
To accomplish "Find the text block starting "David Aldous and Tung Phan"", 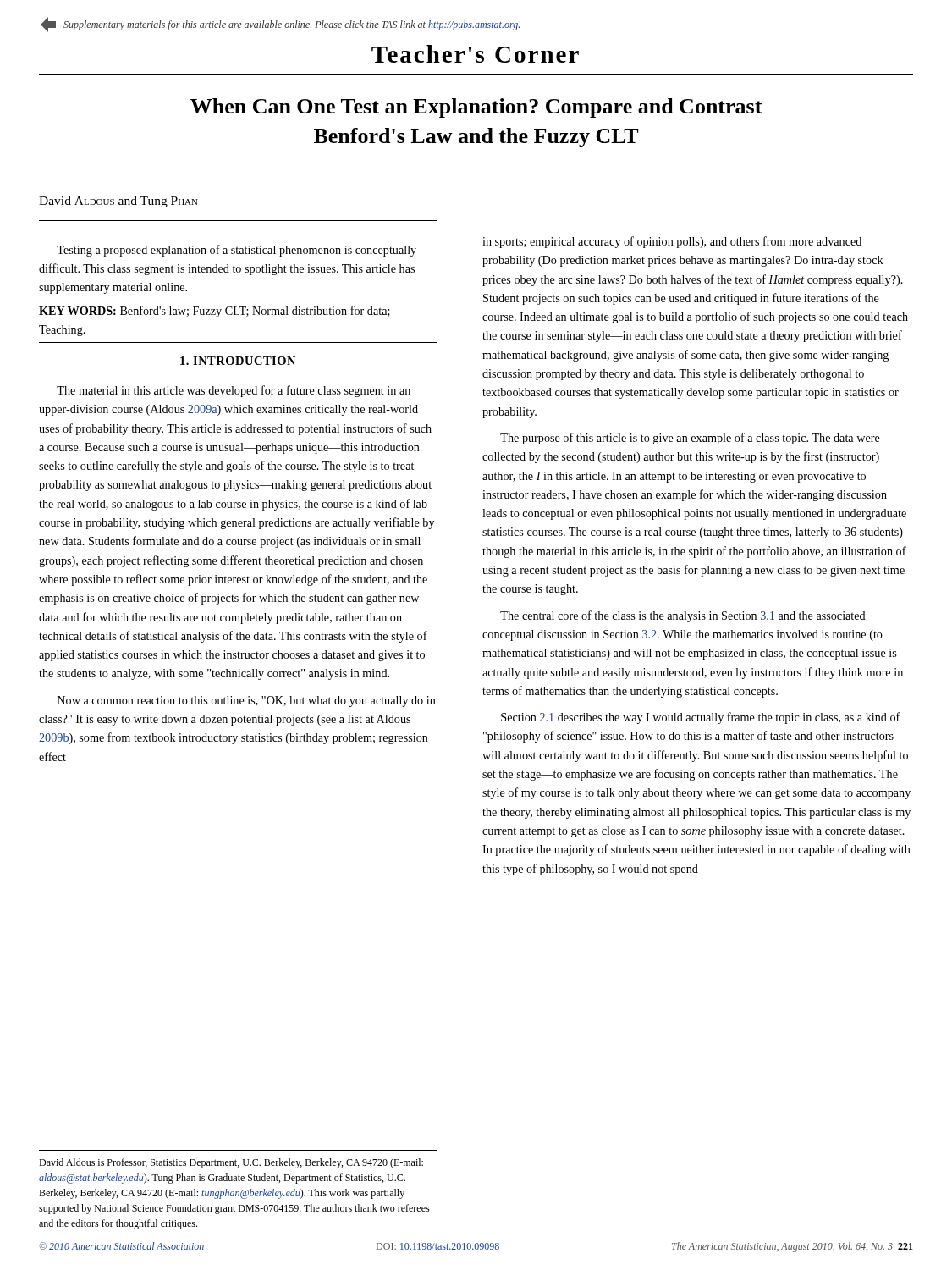I will pos(118,200).
